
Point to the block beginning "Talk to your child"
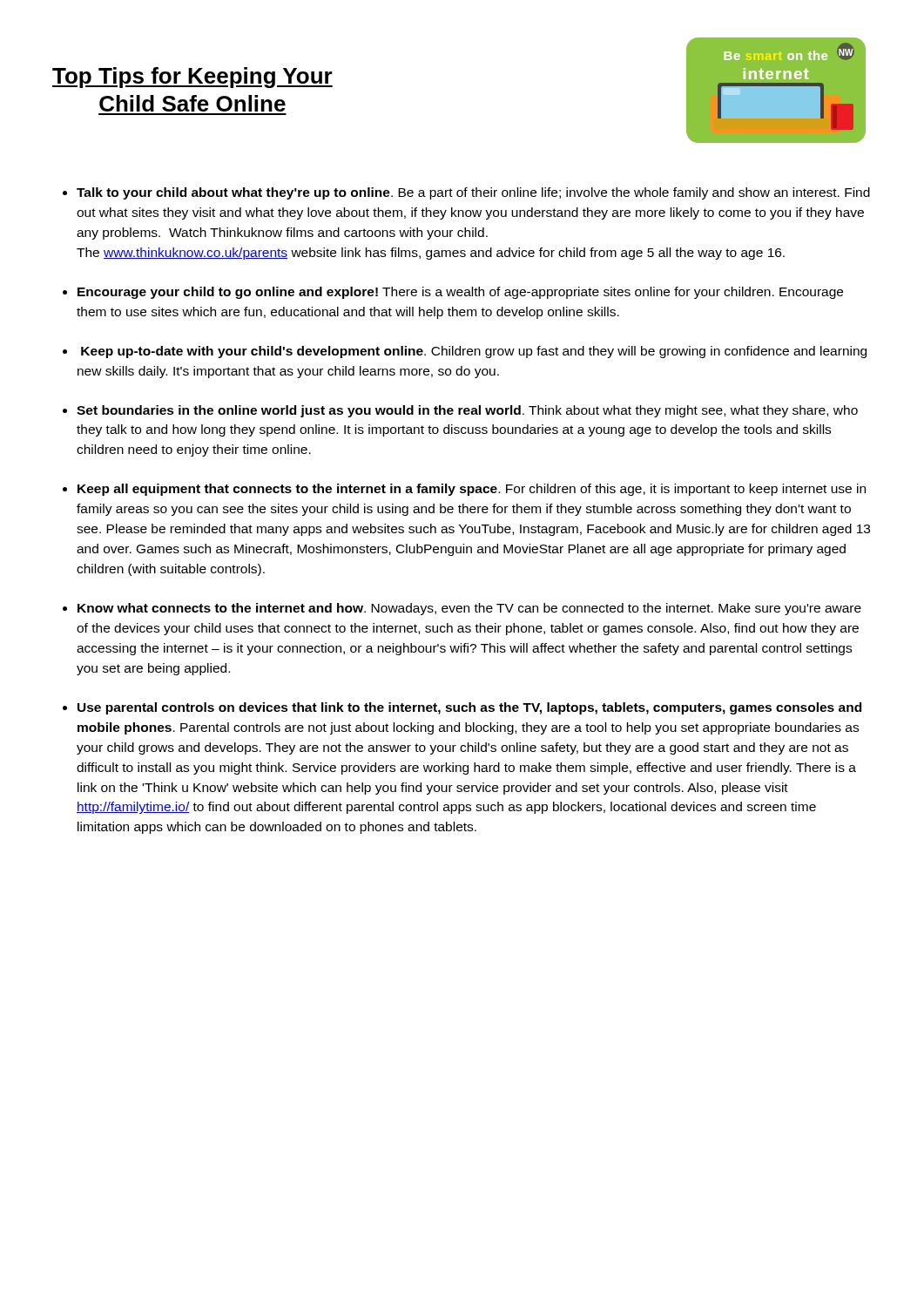[473, 222]
